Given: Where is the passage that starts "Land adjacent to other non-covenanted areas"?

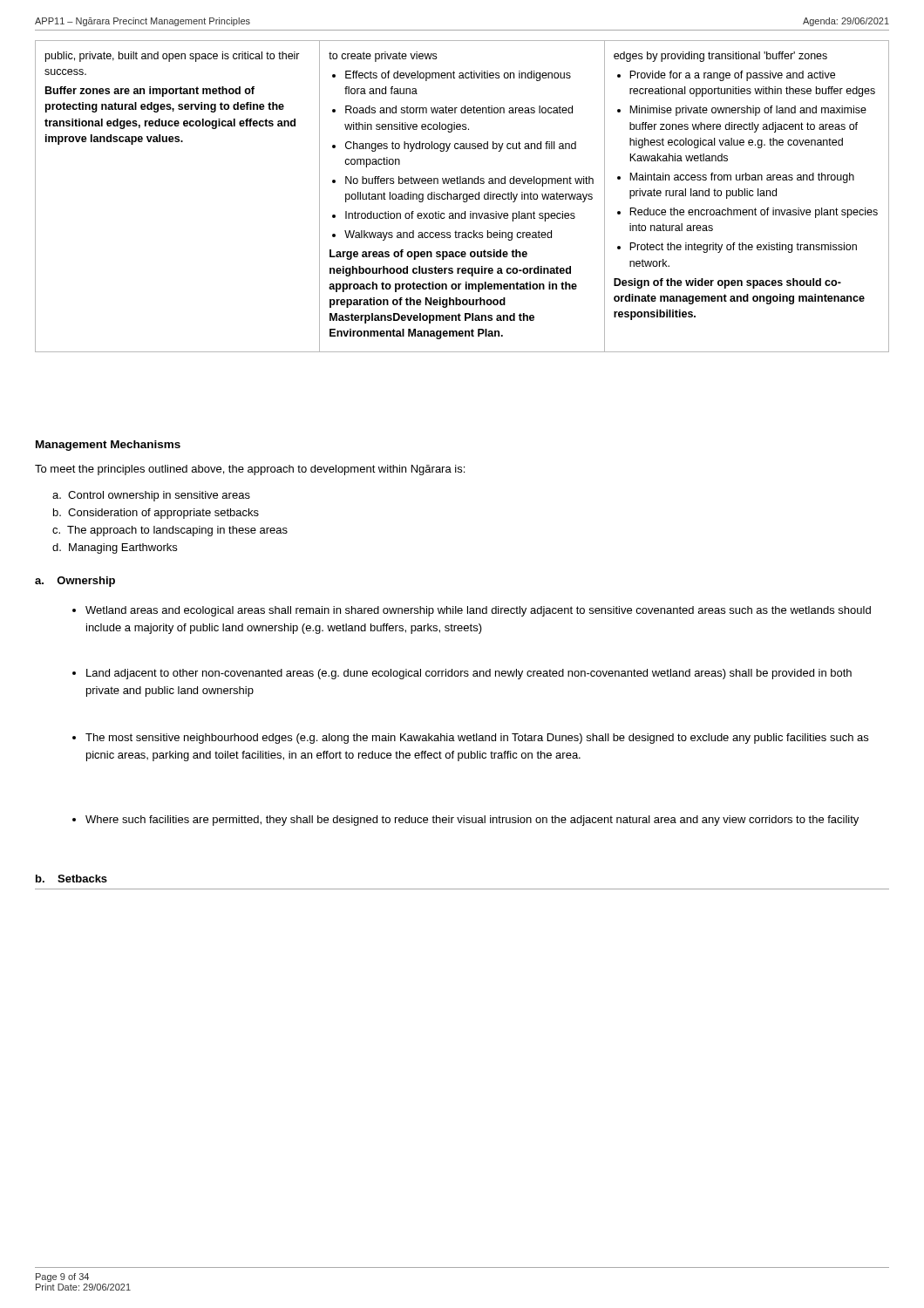Looking at the screenshot, I should click(475, 681).
